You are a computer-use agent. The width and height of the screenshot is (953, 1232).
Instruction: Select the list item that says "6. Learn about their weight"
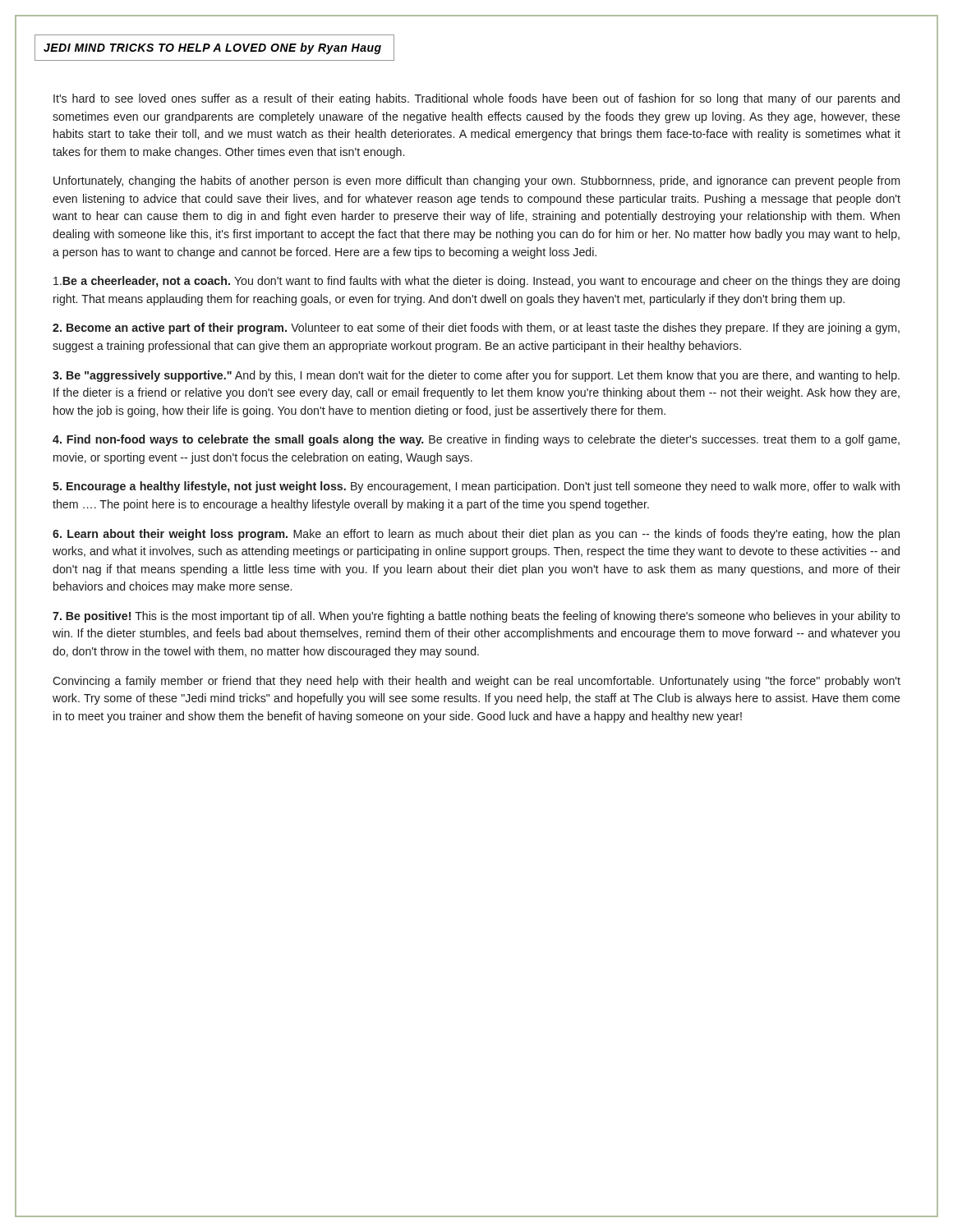tap(476, 560)
